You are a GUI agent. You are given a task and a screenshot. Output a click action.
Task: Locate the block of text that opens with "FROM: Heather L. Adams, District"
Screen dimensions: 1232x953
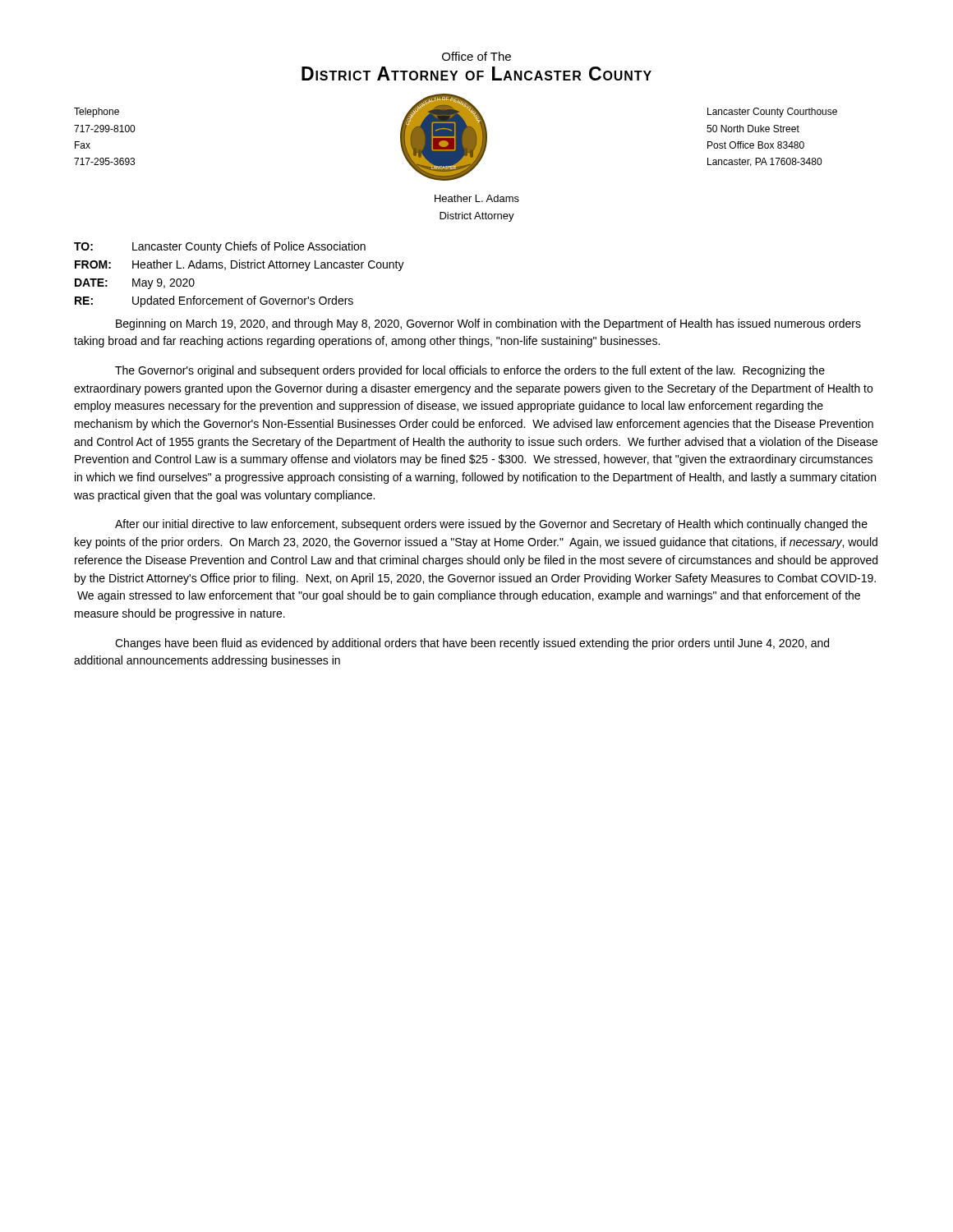tap(239, 265)
